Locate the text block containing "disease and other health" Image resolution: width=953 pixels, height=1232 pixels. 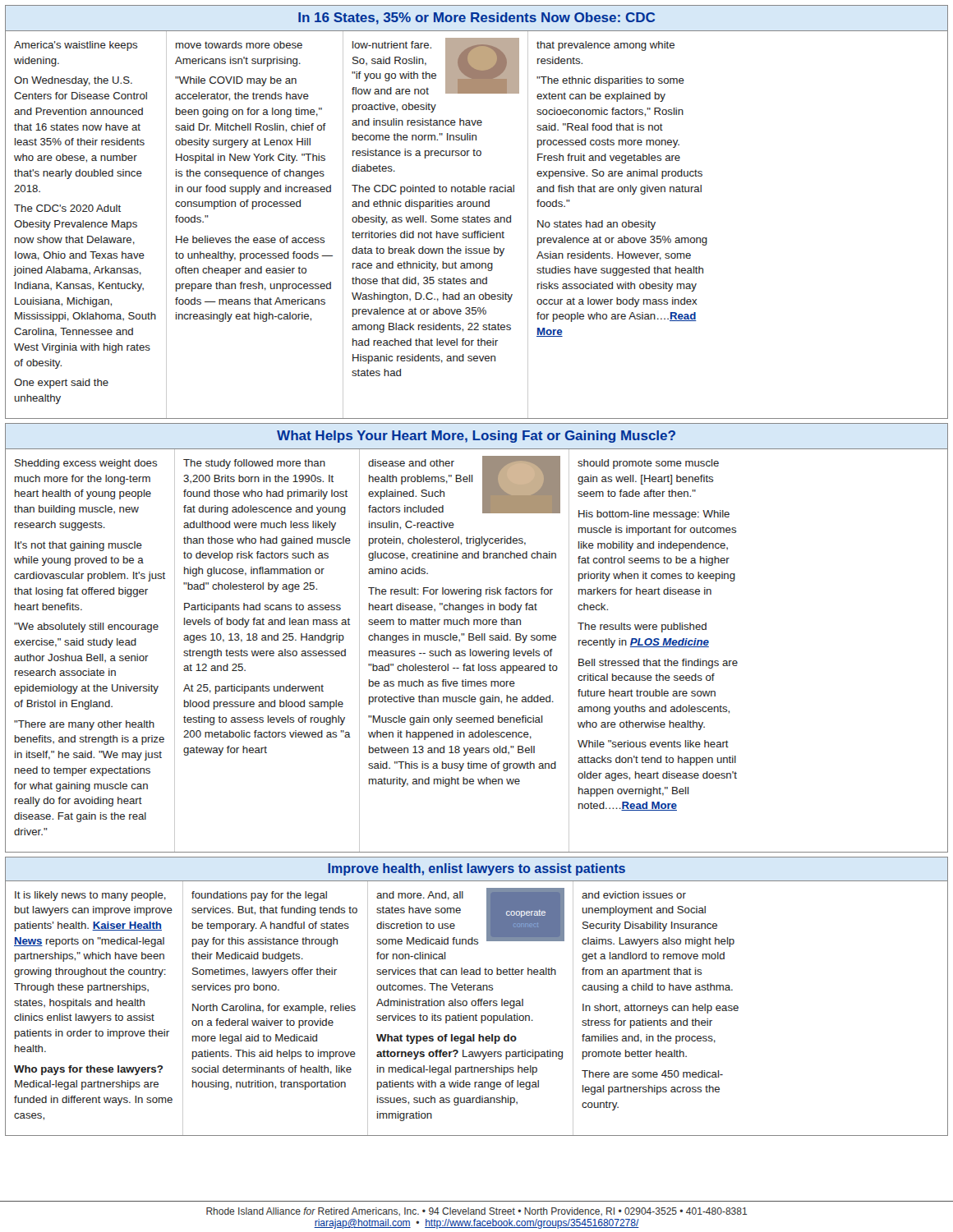tap(464, 622)
